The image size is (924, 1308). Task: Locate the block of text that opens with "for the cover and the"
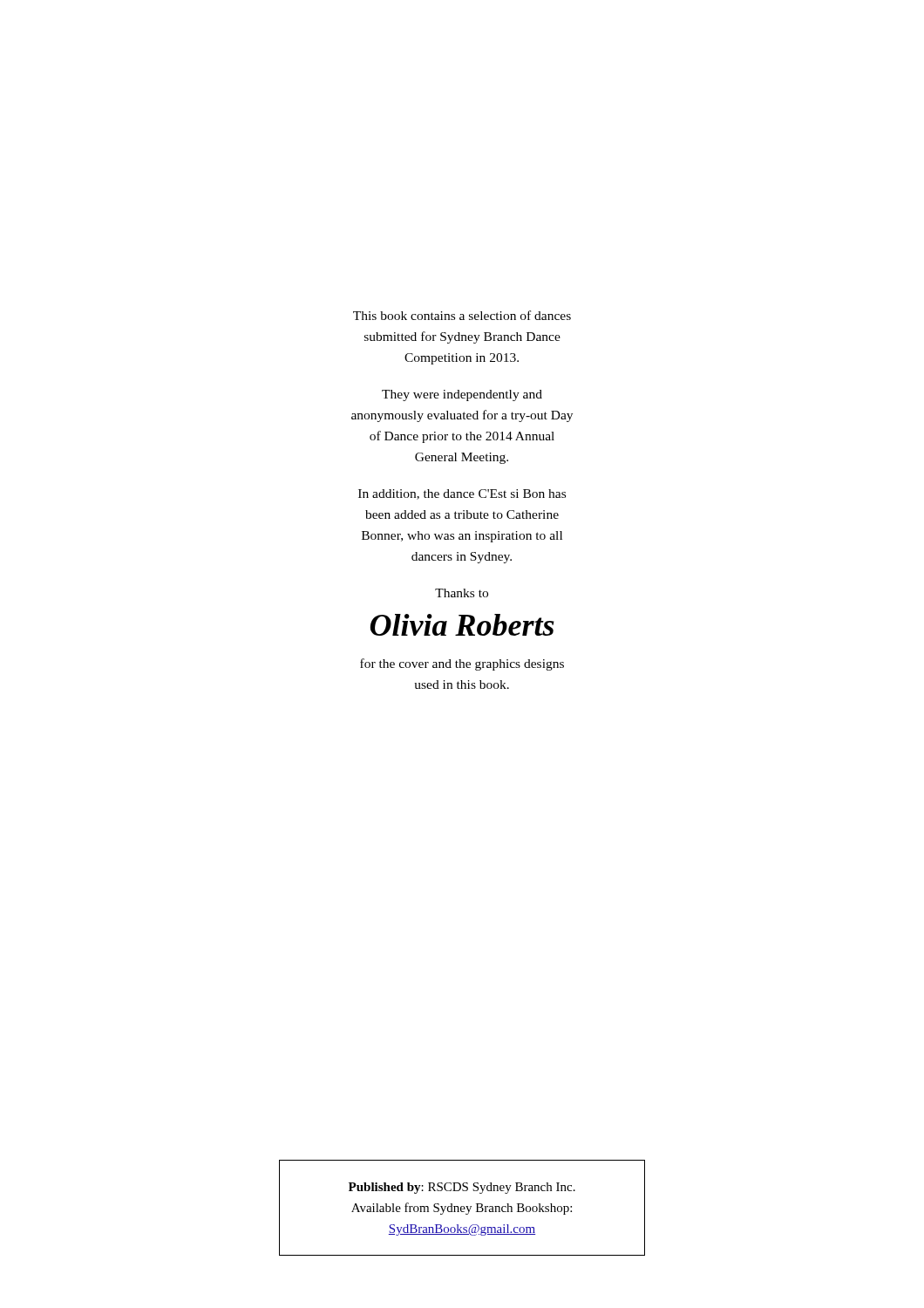pyautogui.click(x=462, y=674)
